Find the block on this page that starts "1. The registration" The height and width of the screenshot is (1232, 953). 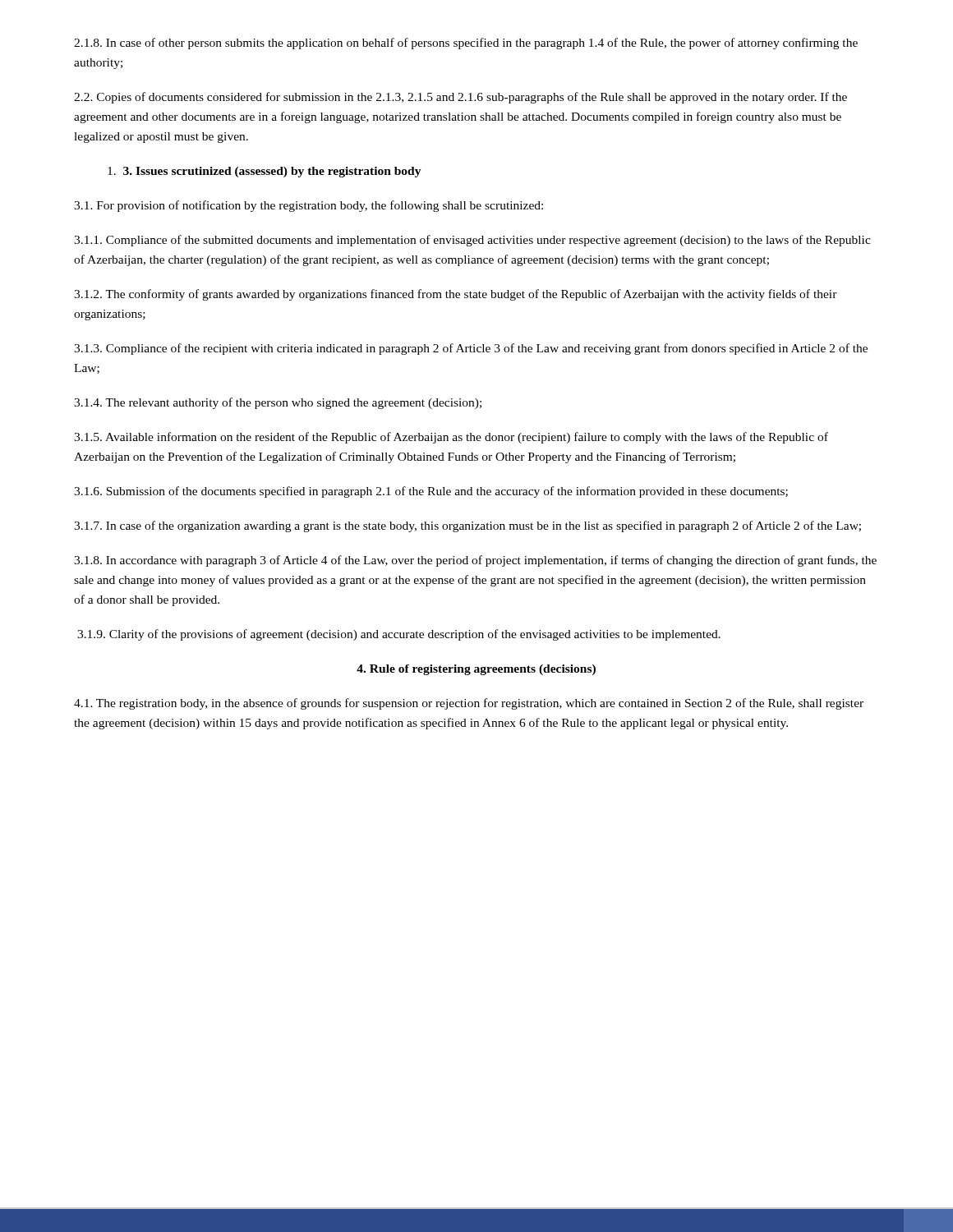pyautogui.click(x=469, y=713)
